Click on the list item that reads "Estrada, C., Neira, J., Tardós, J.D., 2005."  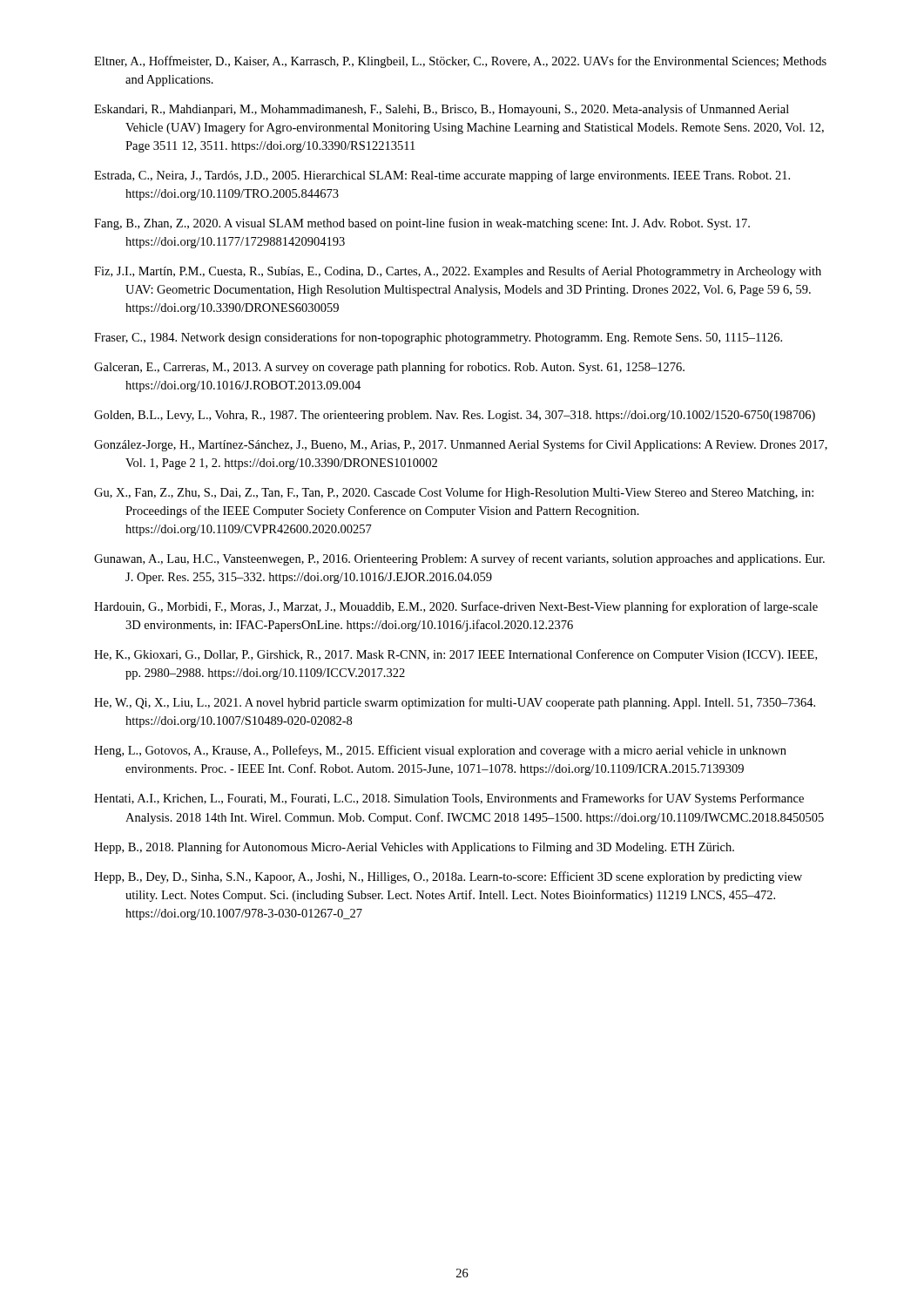click(443, 184)
